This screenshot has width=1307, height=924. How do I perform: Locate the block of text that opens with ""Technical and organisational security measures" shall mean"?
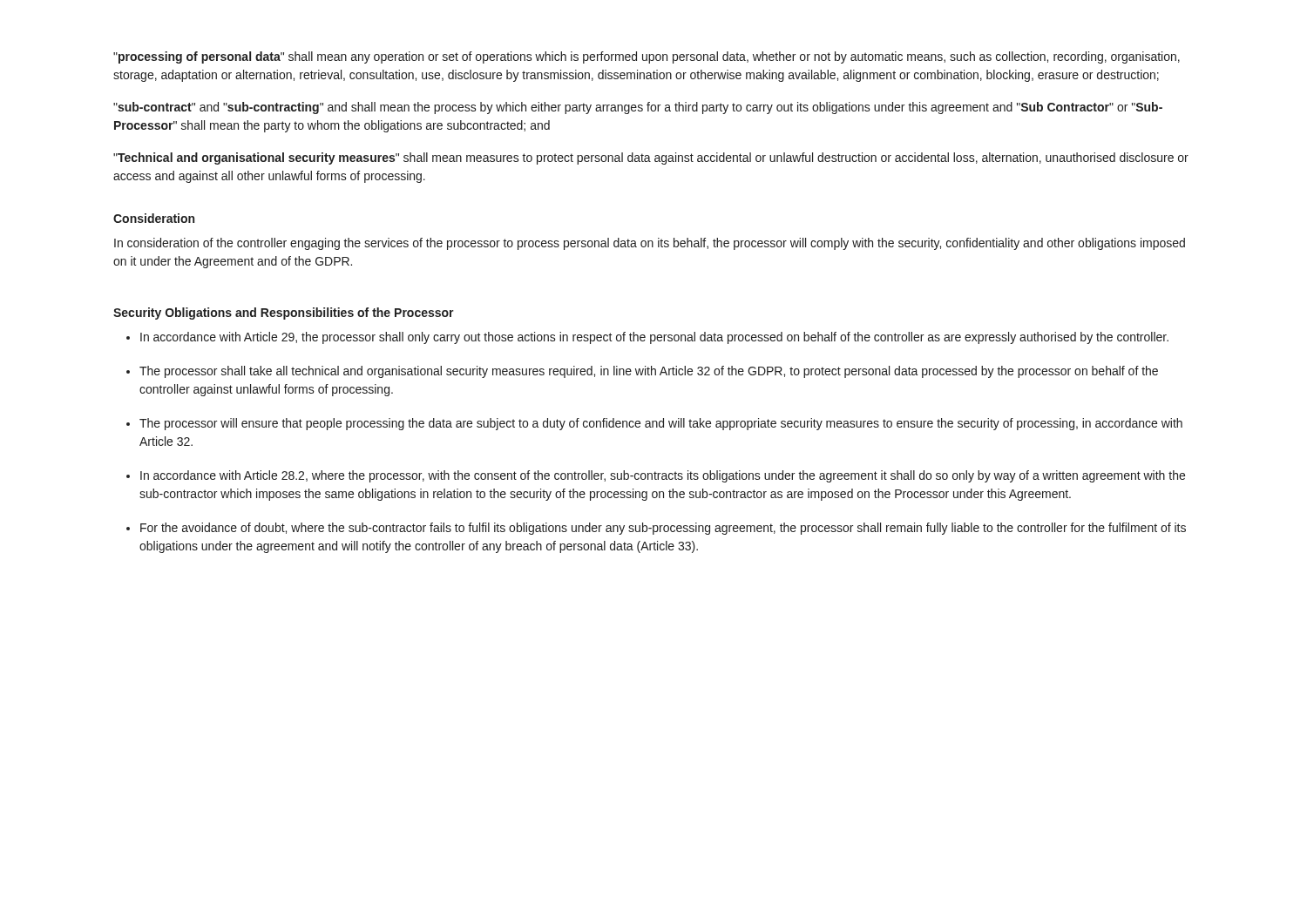click(651, 167)
